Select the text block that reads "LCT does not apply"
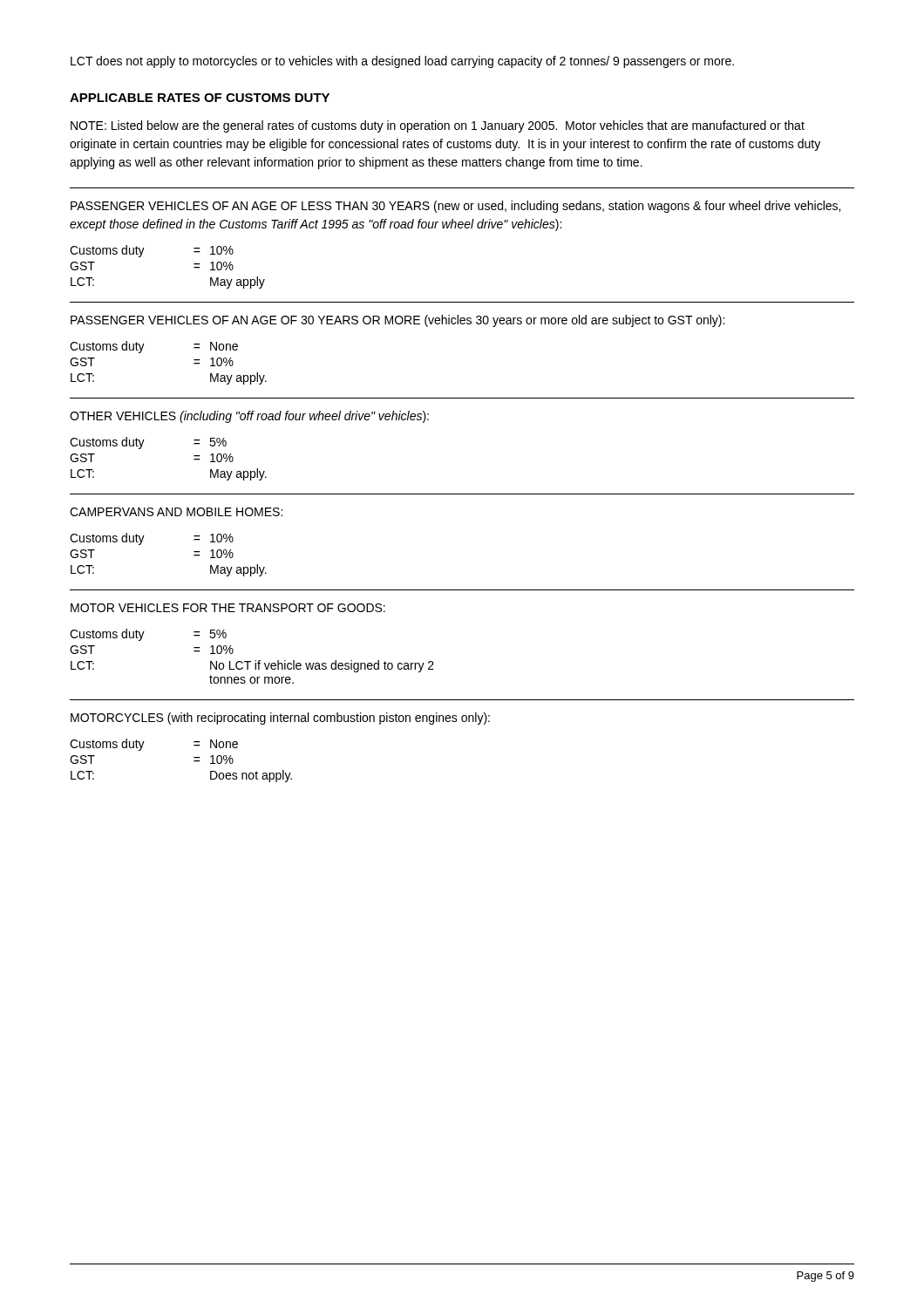 click(402, 61)
